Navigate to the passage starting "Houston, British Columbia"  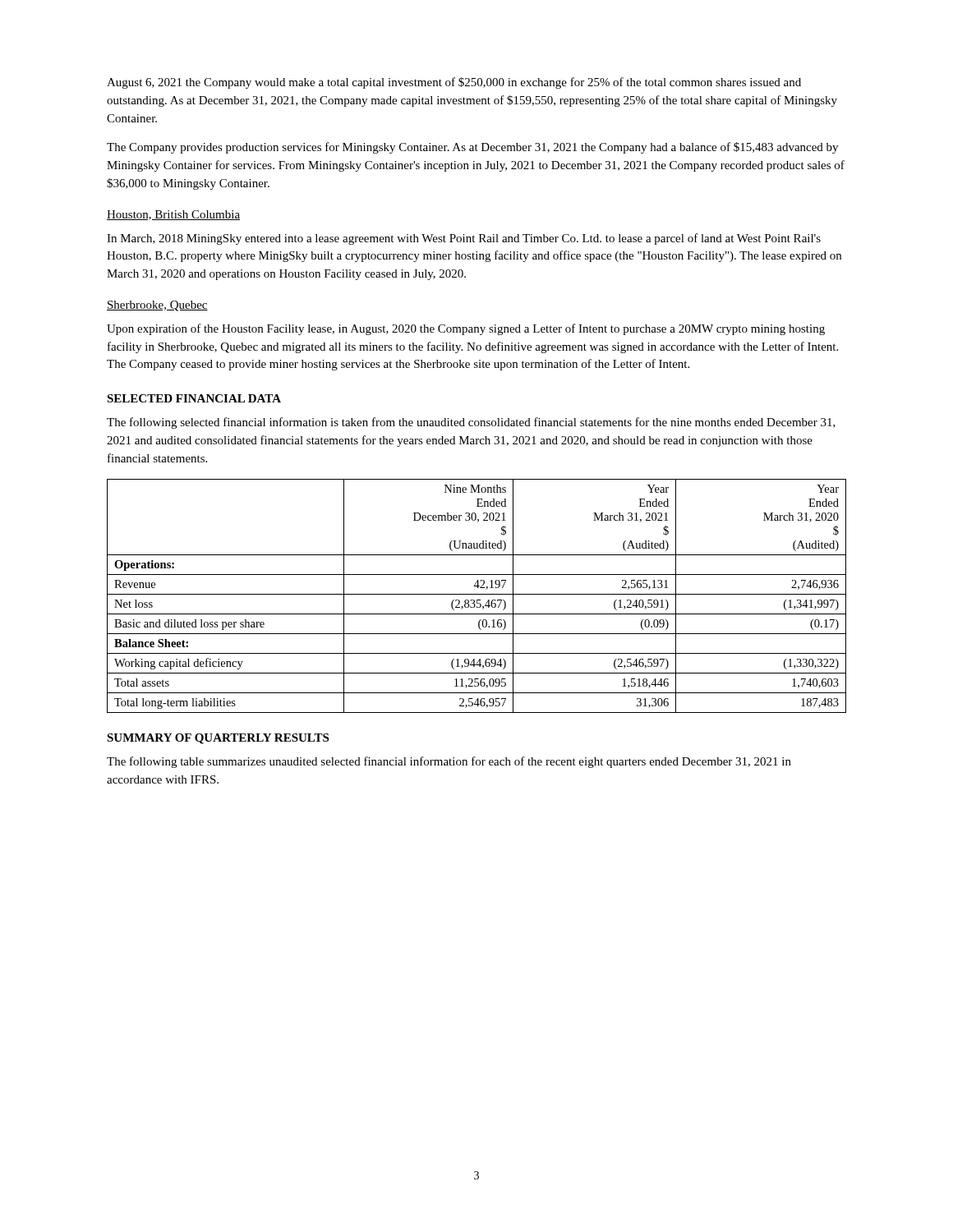(173, 214)
